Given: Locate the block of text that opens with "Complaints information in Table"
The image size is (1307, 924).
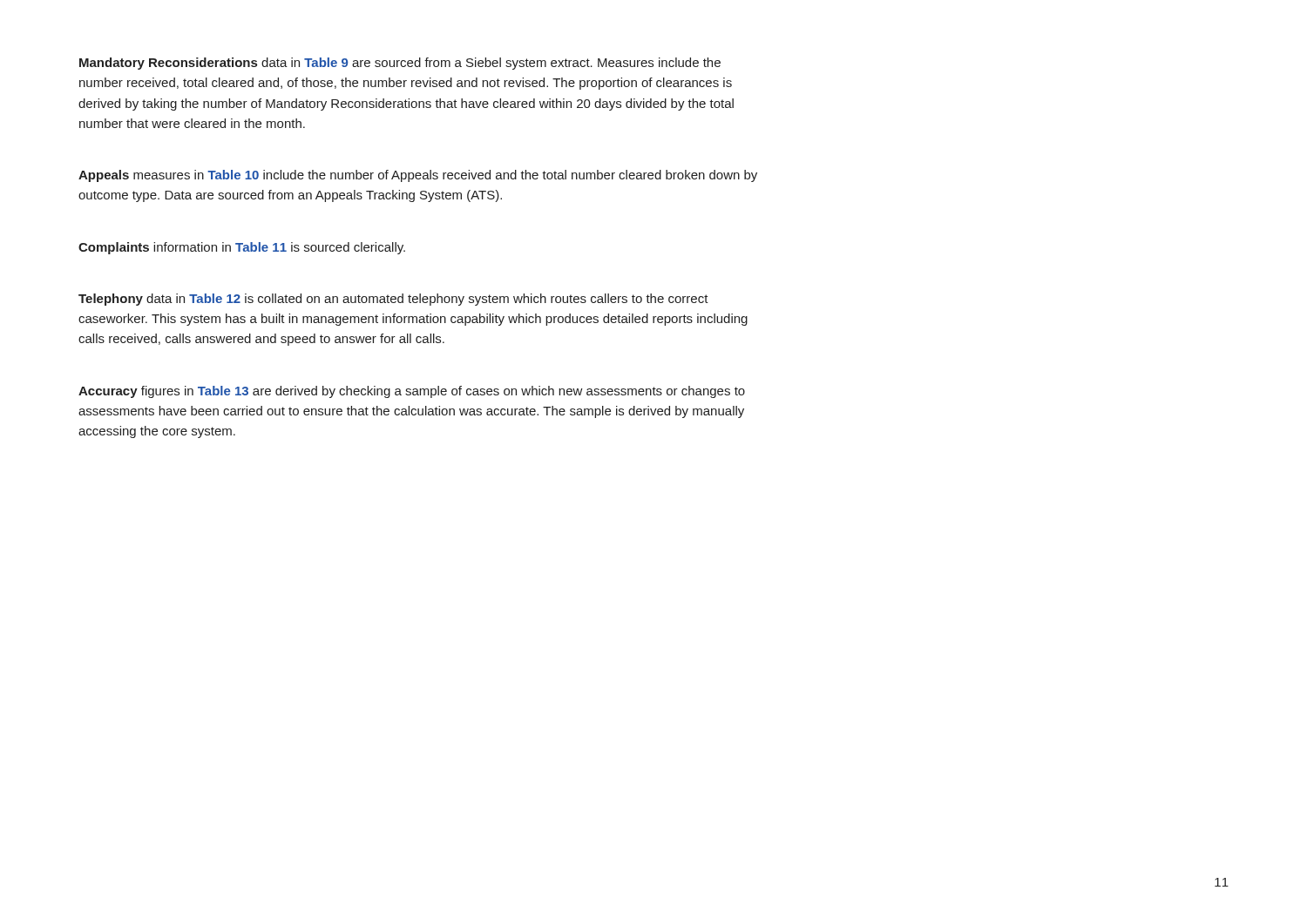Looking at the screenshot, I should (242, 246).
